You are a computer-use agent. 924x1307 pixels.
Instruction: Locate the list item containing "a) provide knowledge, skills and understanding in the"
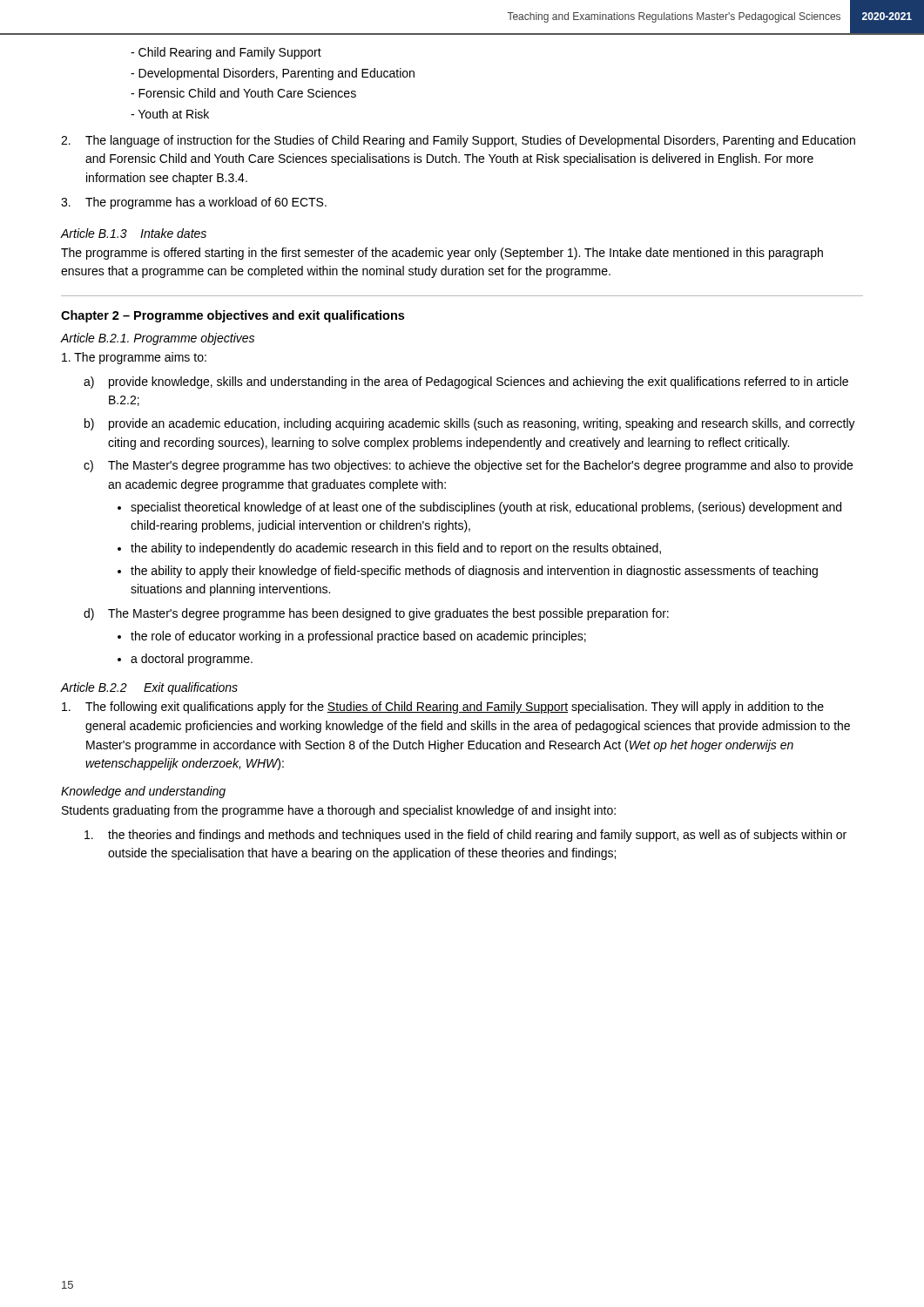tap(473, 391)
